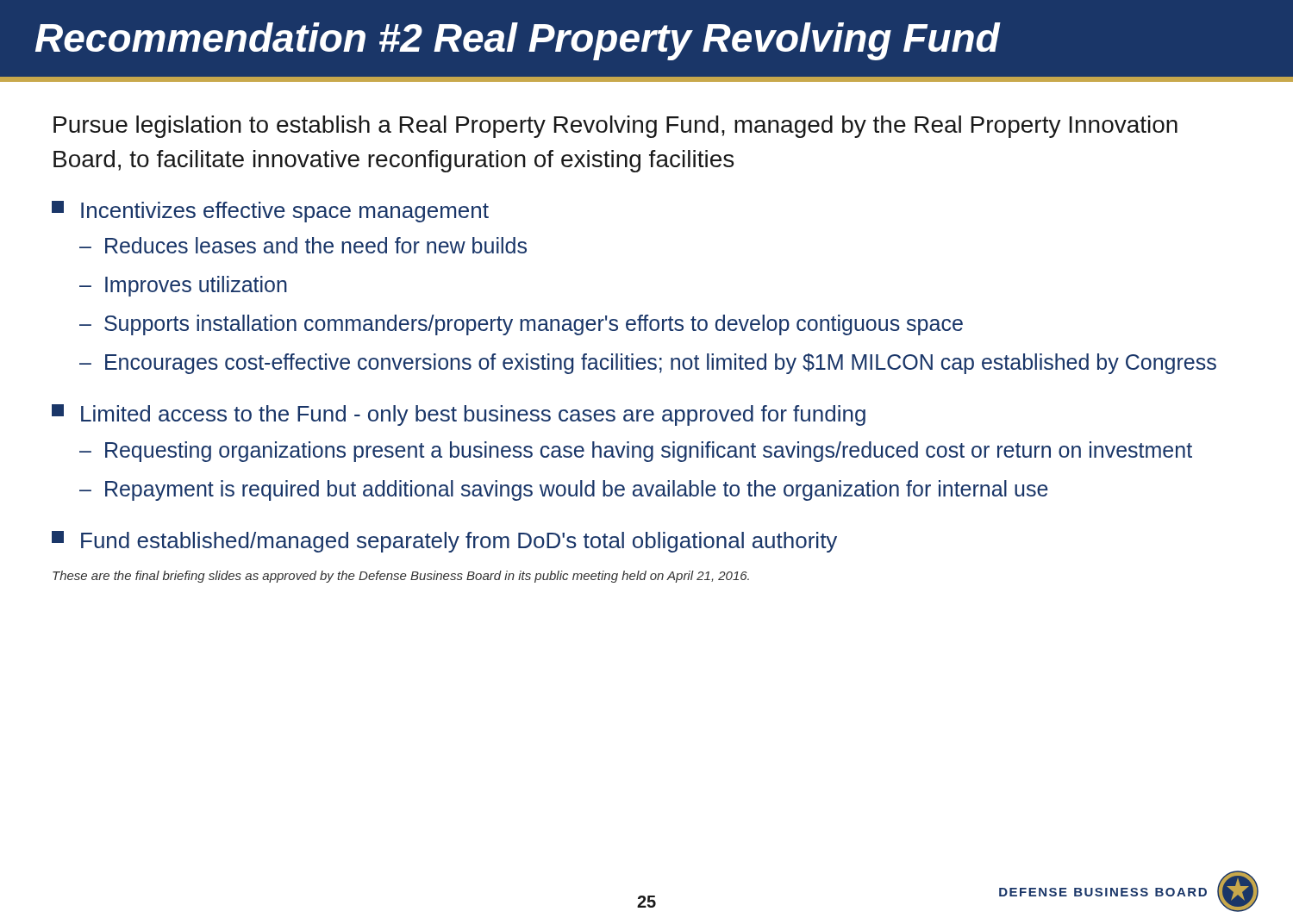Point to the block starting "Incentivizes effective space management –Reduces leases and the"

pos(285,212)
